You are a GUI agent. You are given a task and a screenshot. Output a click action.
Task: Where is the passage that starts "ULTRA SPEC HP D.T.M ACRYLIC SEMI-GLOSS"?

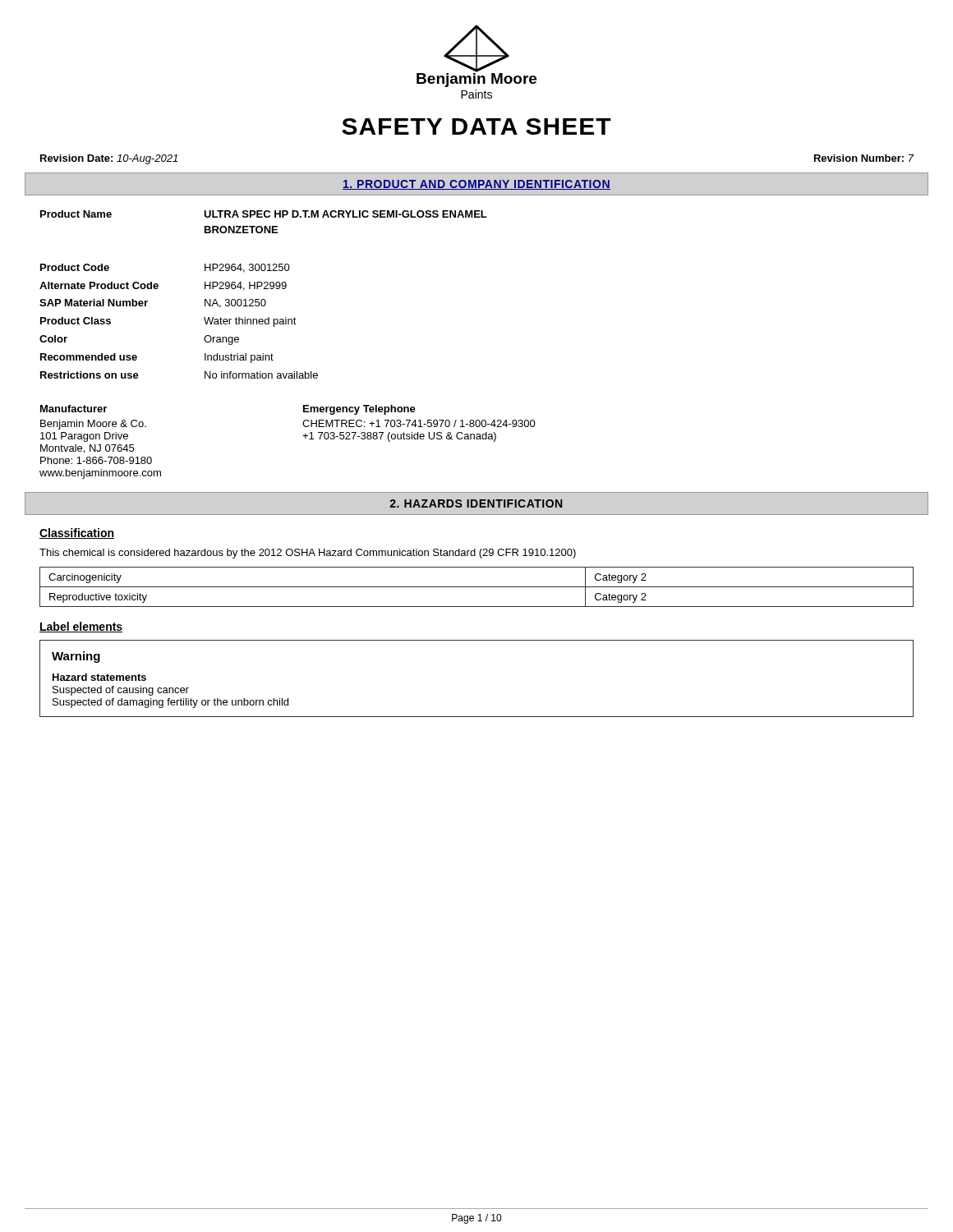345,222
